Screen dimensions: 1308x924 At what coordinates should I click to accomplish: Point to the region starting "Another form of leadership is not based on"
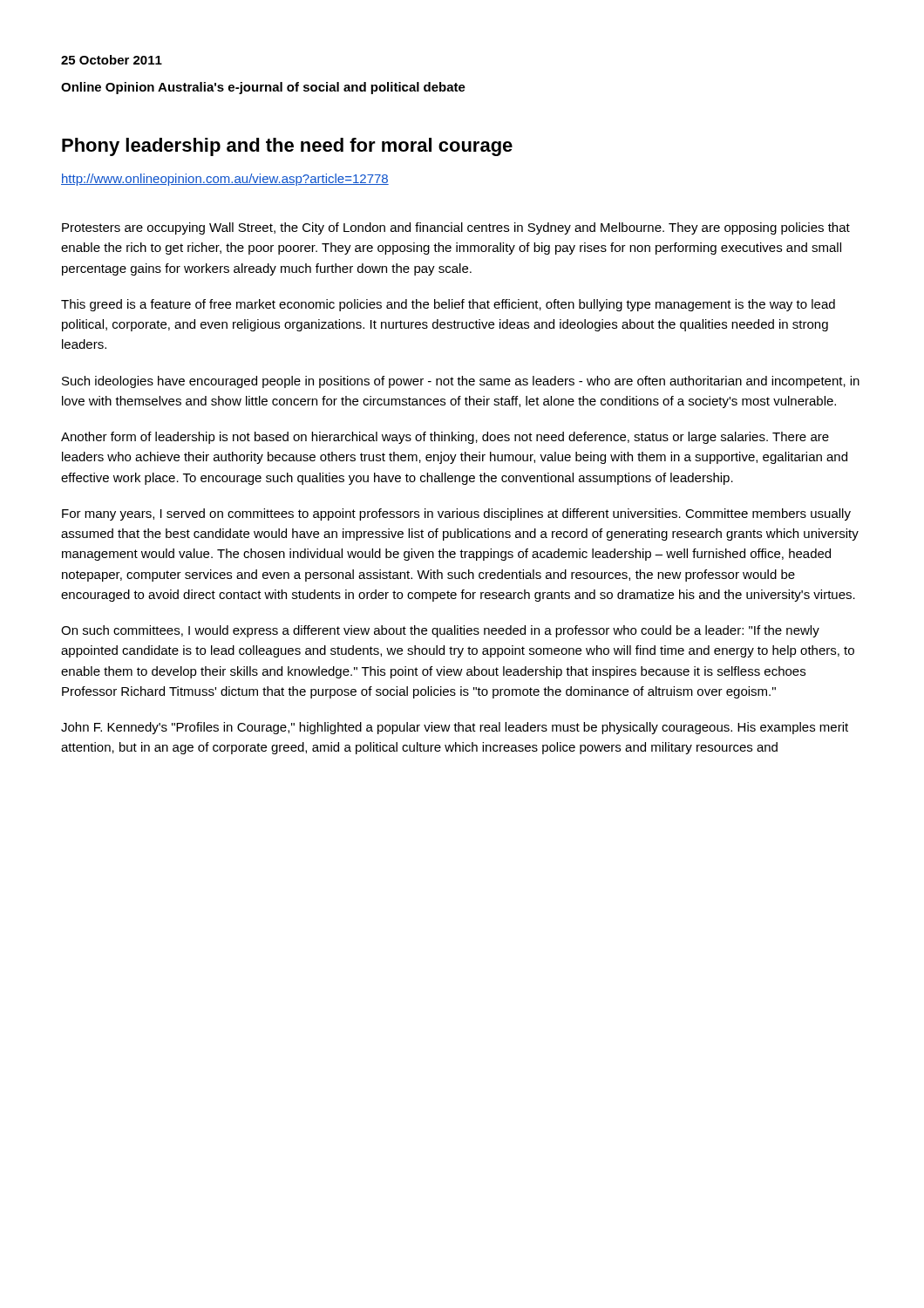tap(455, 457)
